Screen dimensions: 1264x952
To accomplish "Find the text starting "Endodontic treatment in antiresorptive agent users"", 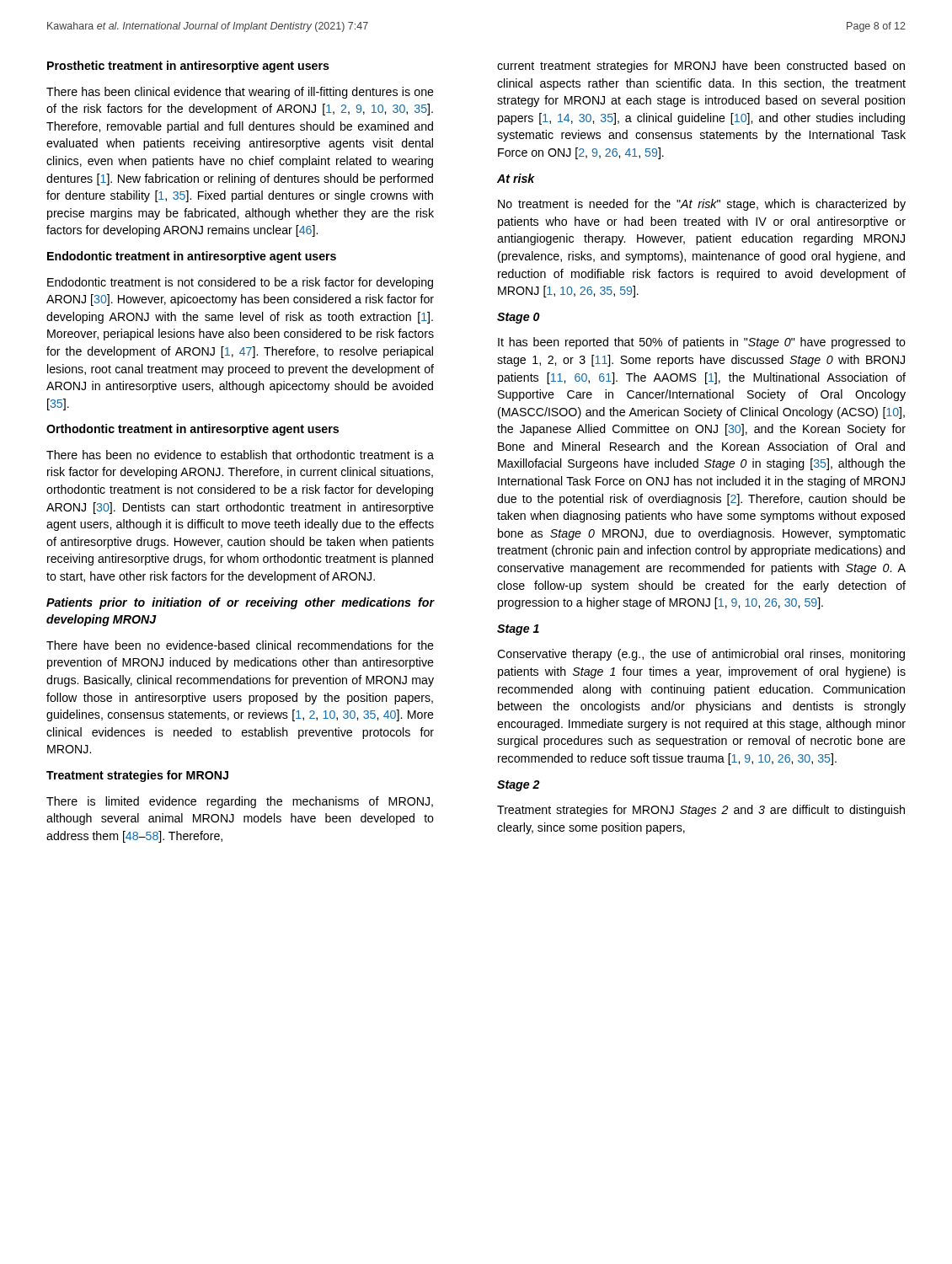I will coord(240,256).
